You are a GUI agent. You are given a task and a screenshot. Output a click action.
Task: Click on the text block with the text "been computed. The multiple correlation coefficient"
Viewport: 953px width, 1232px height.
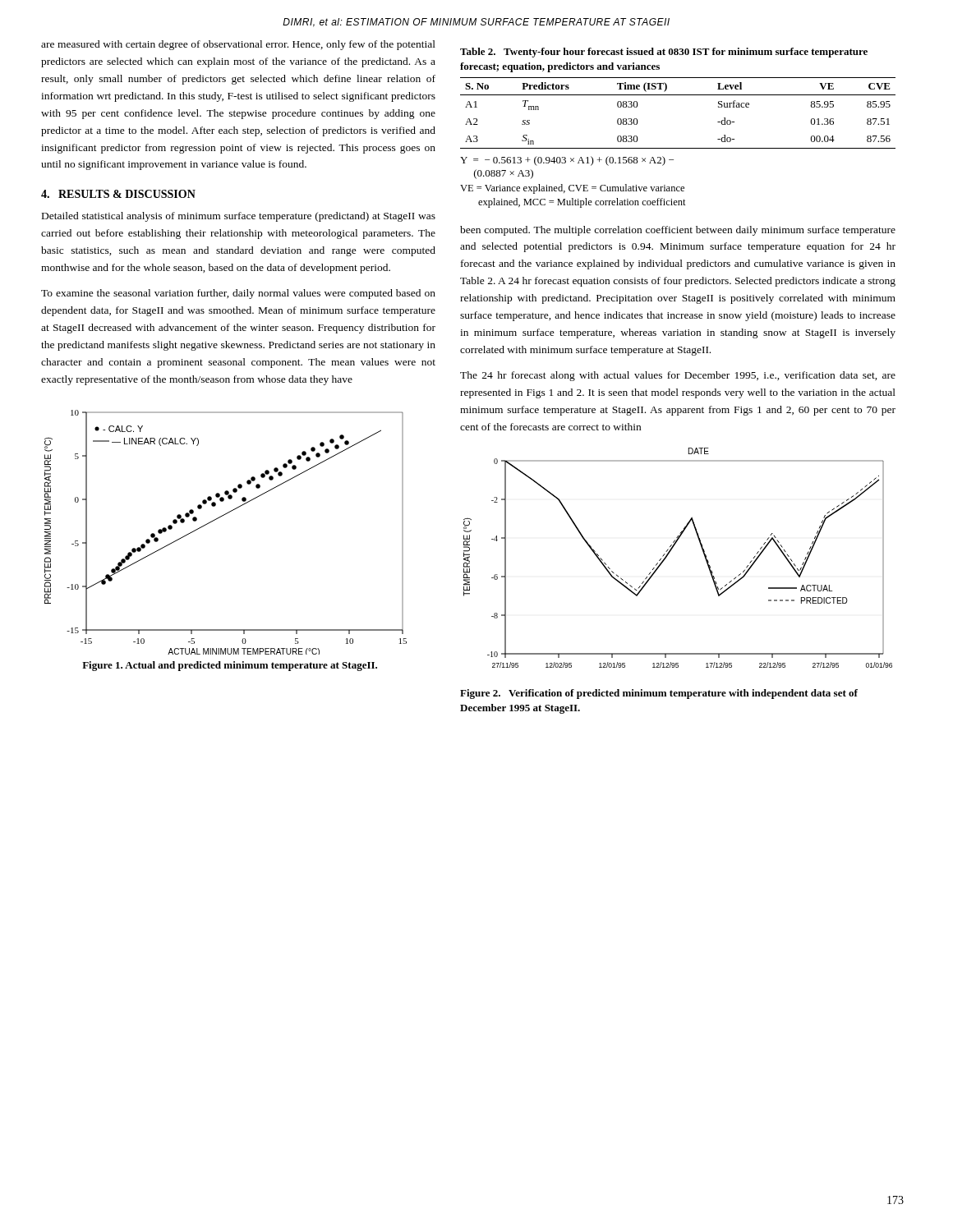[x=678, y=289]
